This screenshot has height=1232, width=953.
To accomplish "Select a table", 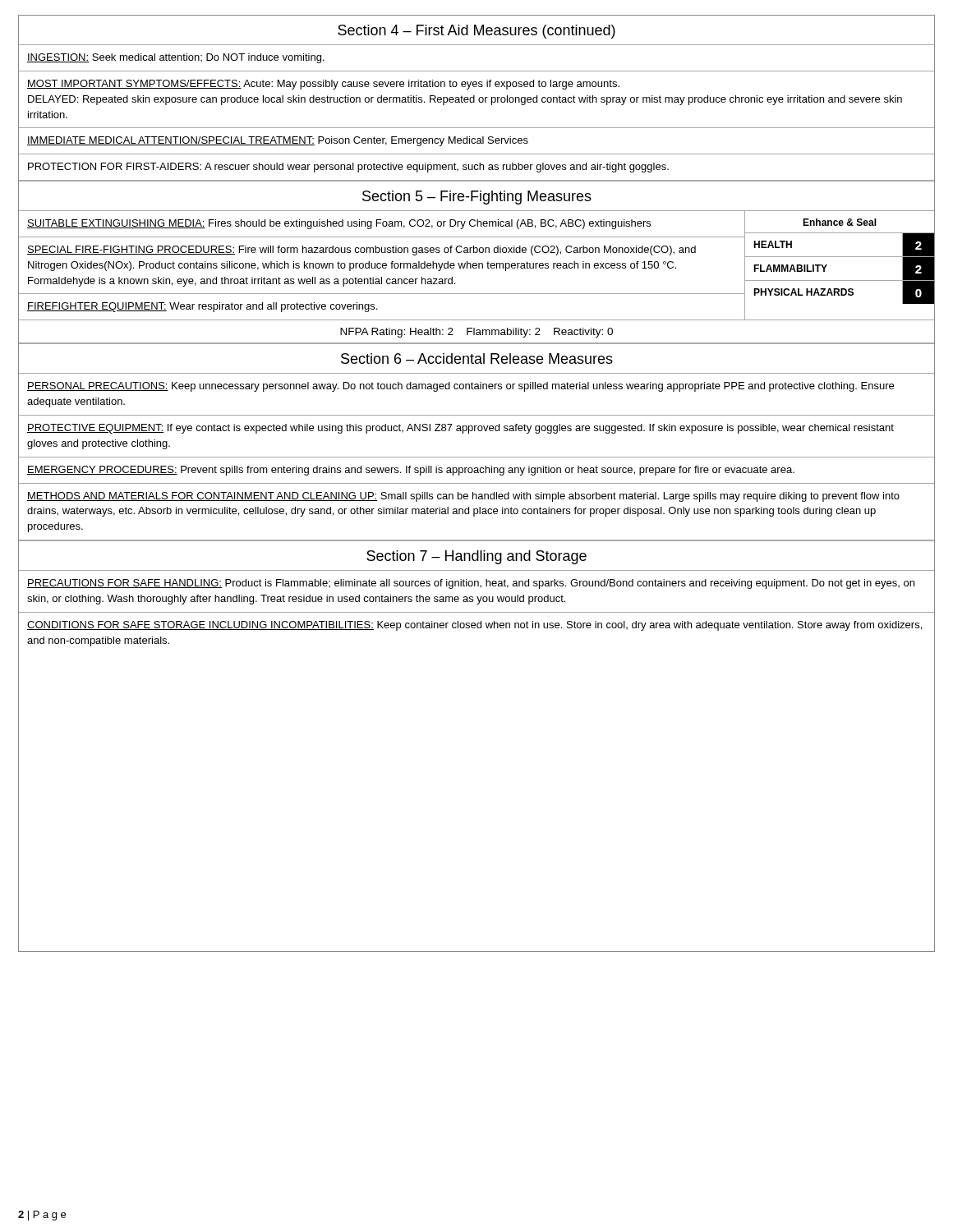I will point(840,265).
